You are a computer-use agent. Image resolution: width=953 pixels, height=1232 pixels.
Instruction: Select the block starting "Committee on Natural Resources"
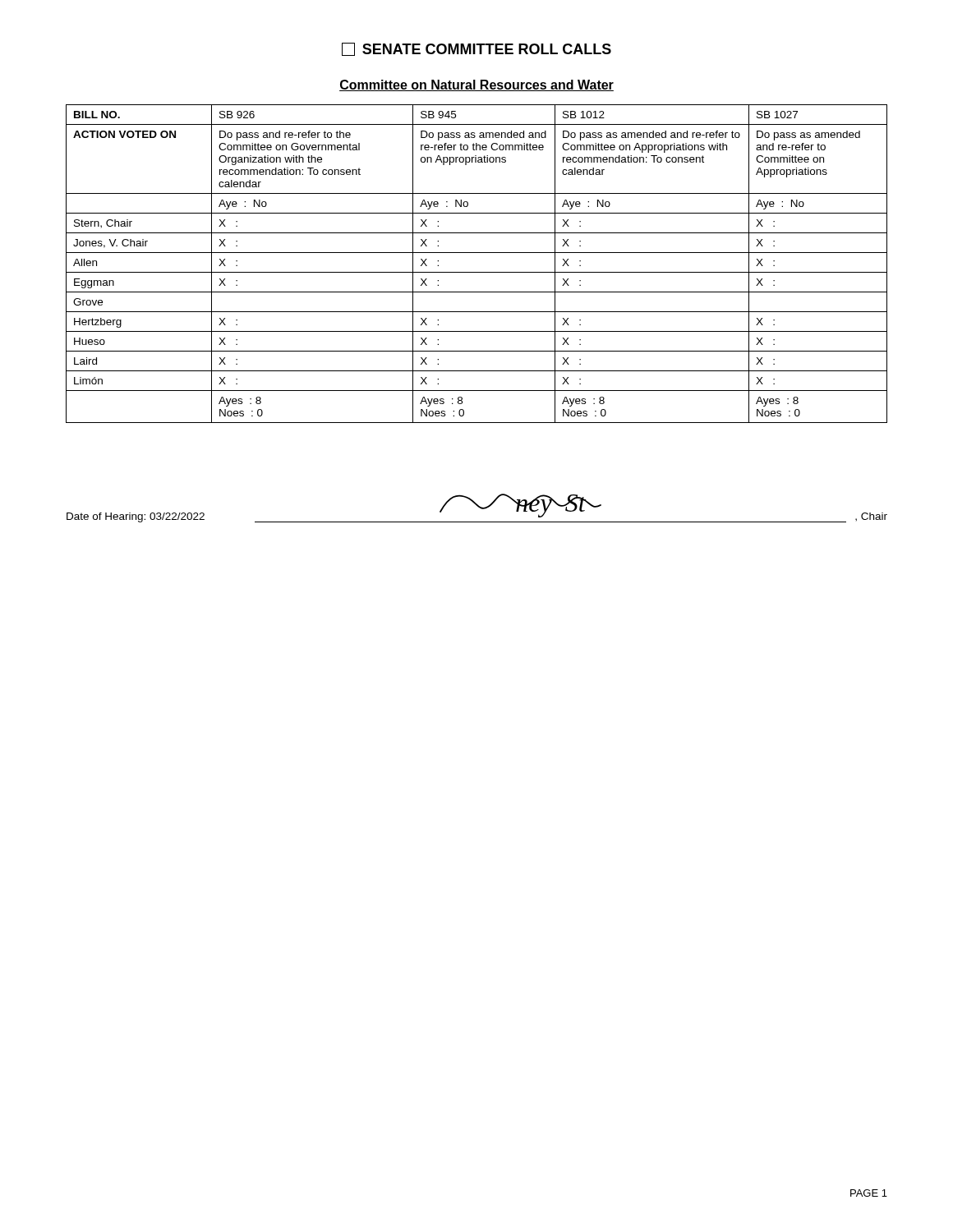coord(476,85)
